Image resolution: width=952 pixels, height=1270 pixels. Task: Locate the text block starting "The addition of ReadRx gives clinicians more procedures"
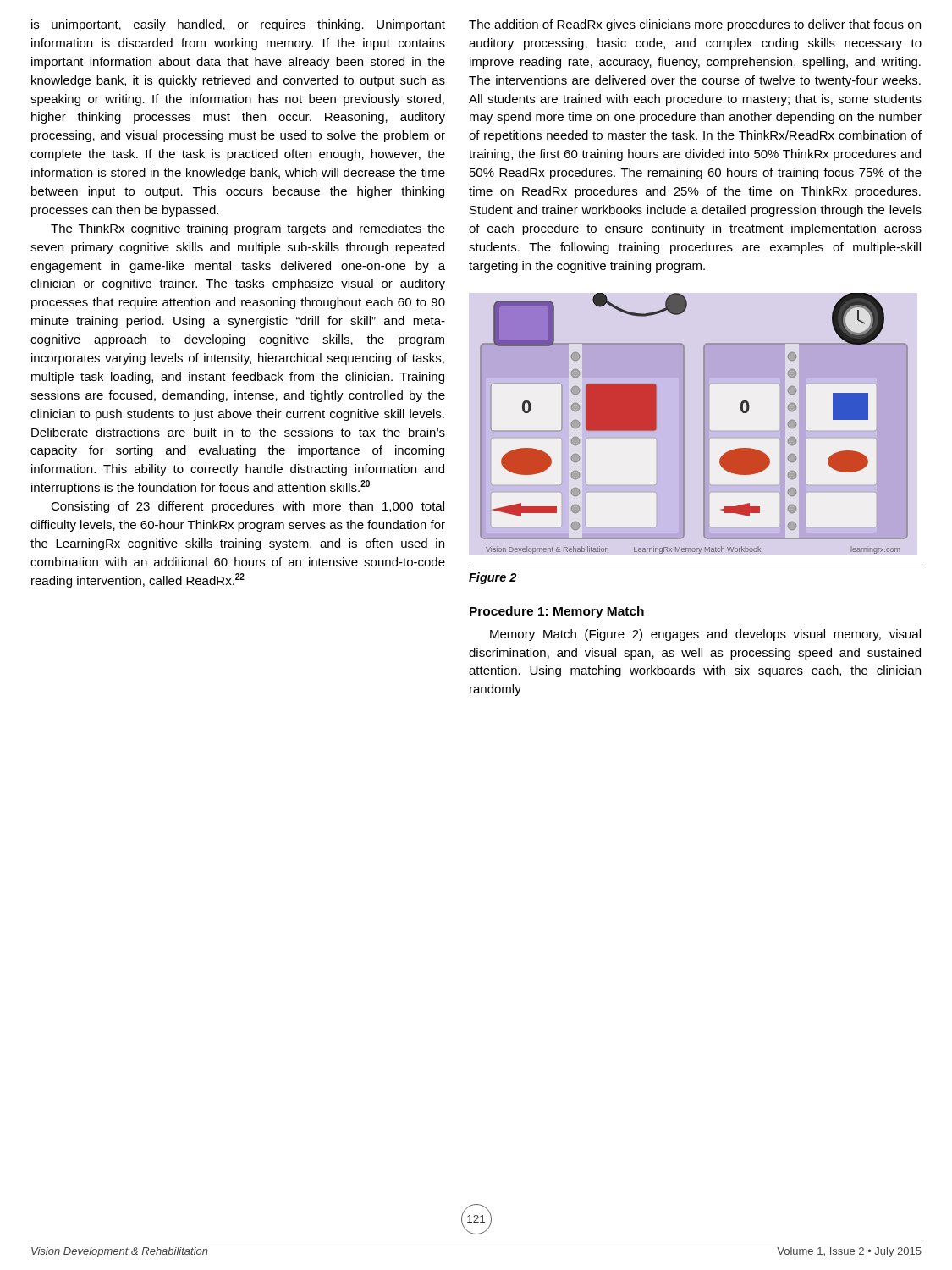tap(695, 145)
